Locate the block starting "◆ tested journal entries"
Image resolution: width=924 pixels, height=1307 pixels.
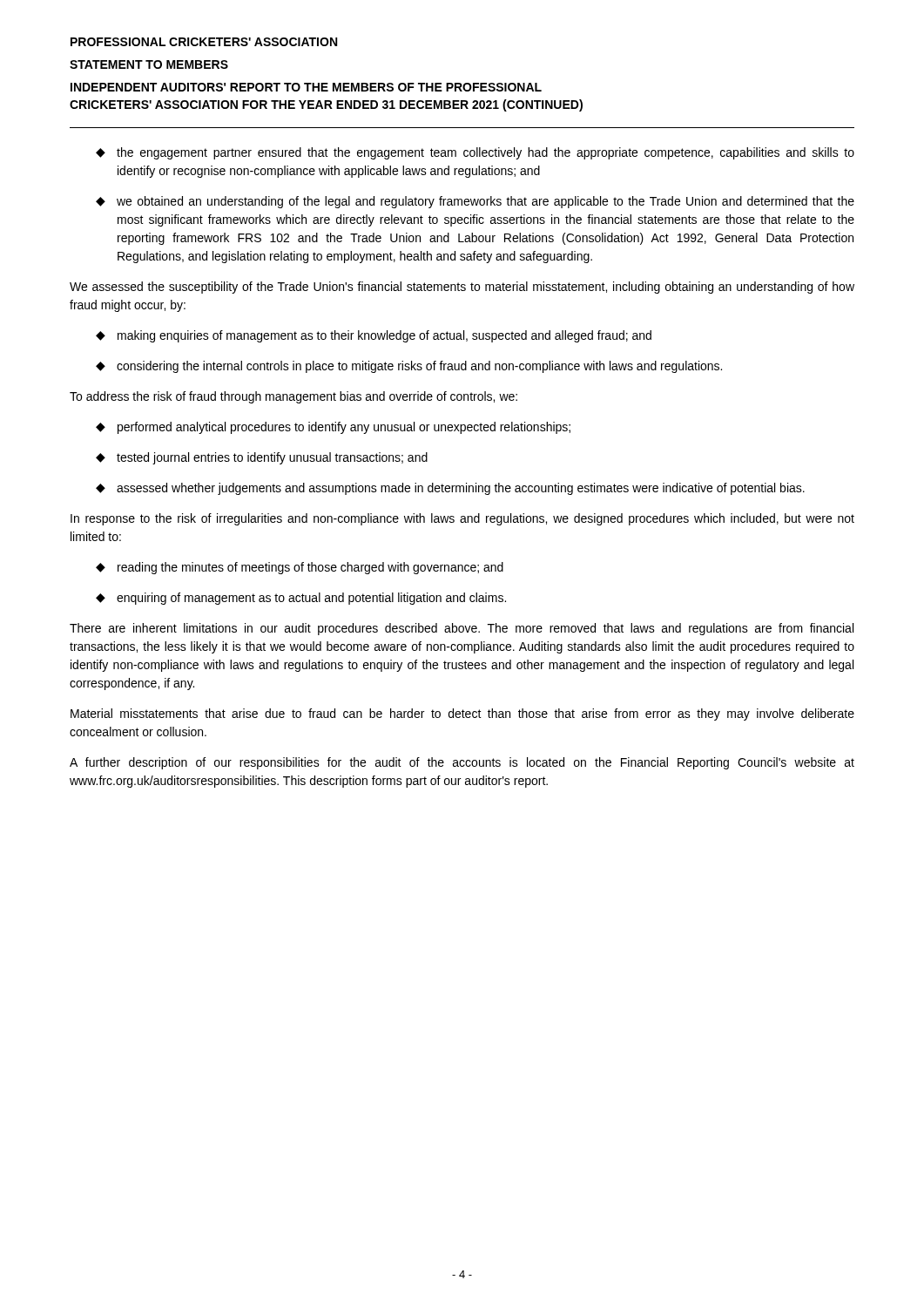[262, 458]
